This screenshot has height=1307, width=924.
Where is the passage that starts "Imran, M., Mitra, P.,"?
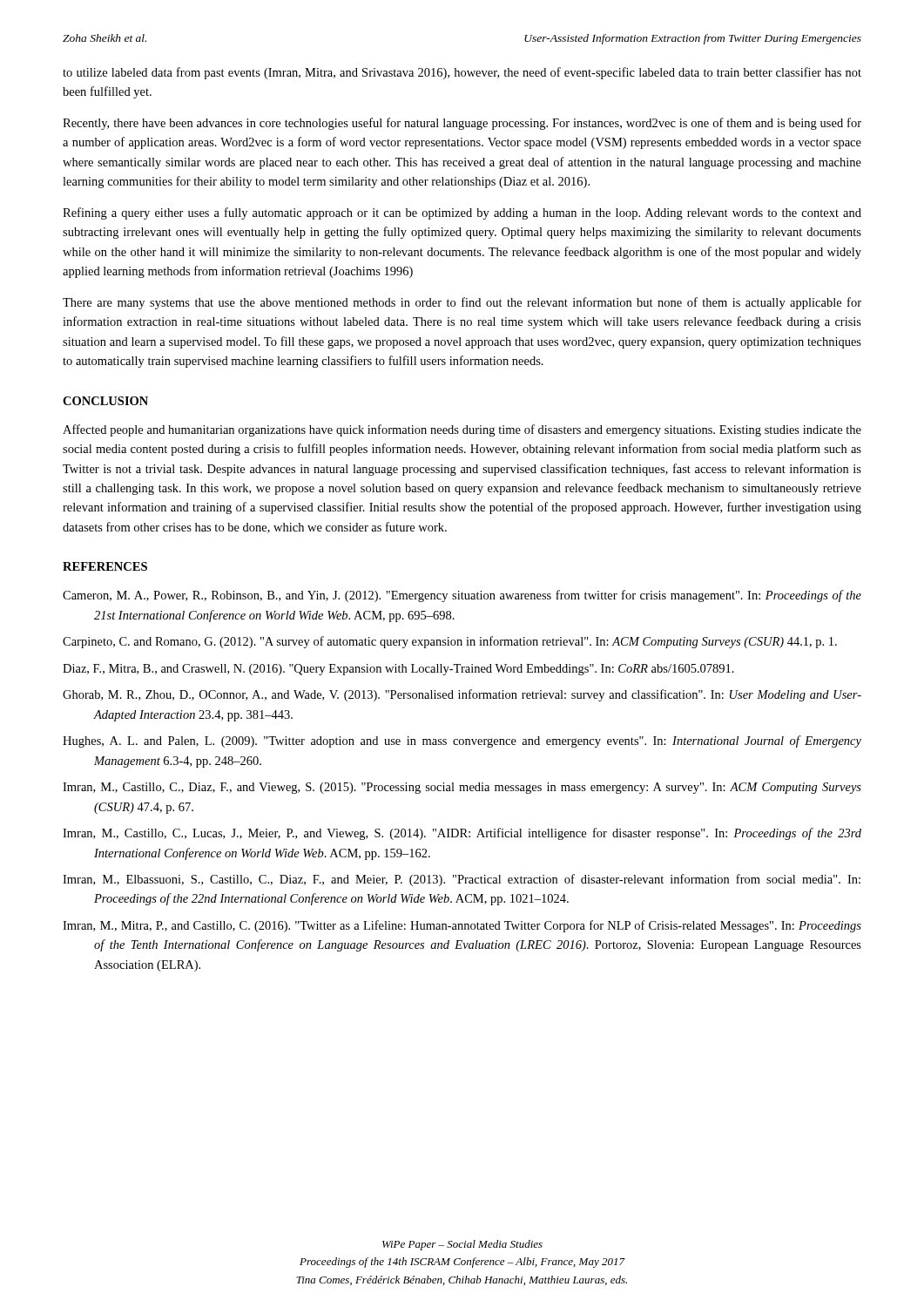point(462,945)
